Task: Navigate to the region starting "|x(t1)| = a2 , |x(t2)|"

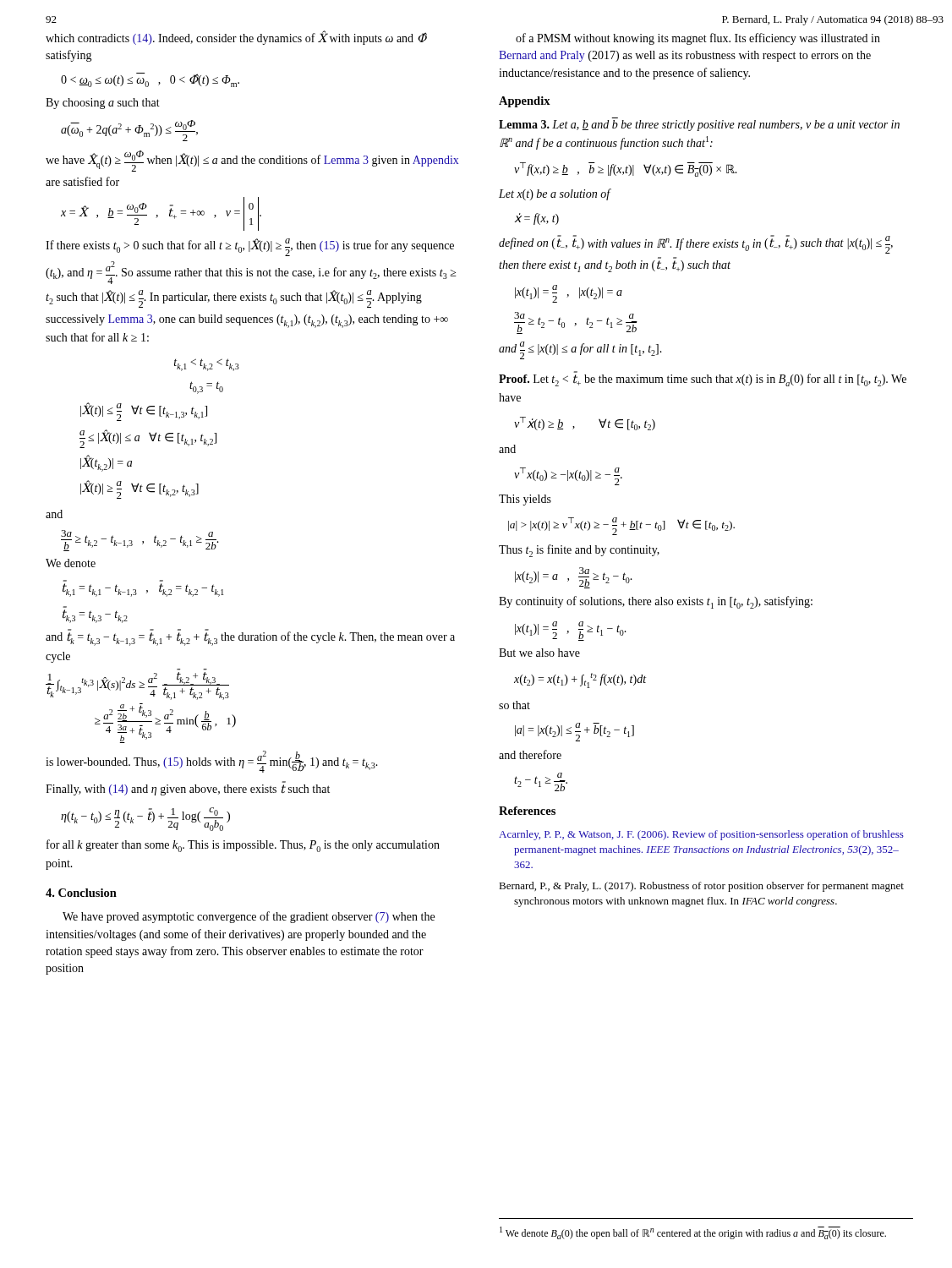Action: (568, 293)
